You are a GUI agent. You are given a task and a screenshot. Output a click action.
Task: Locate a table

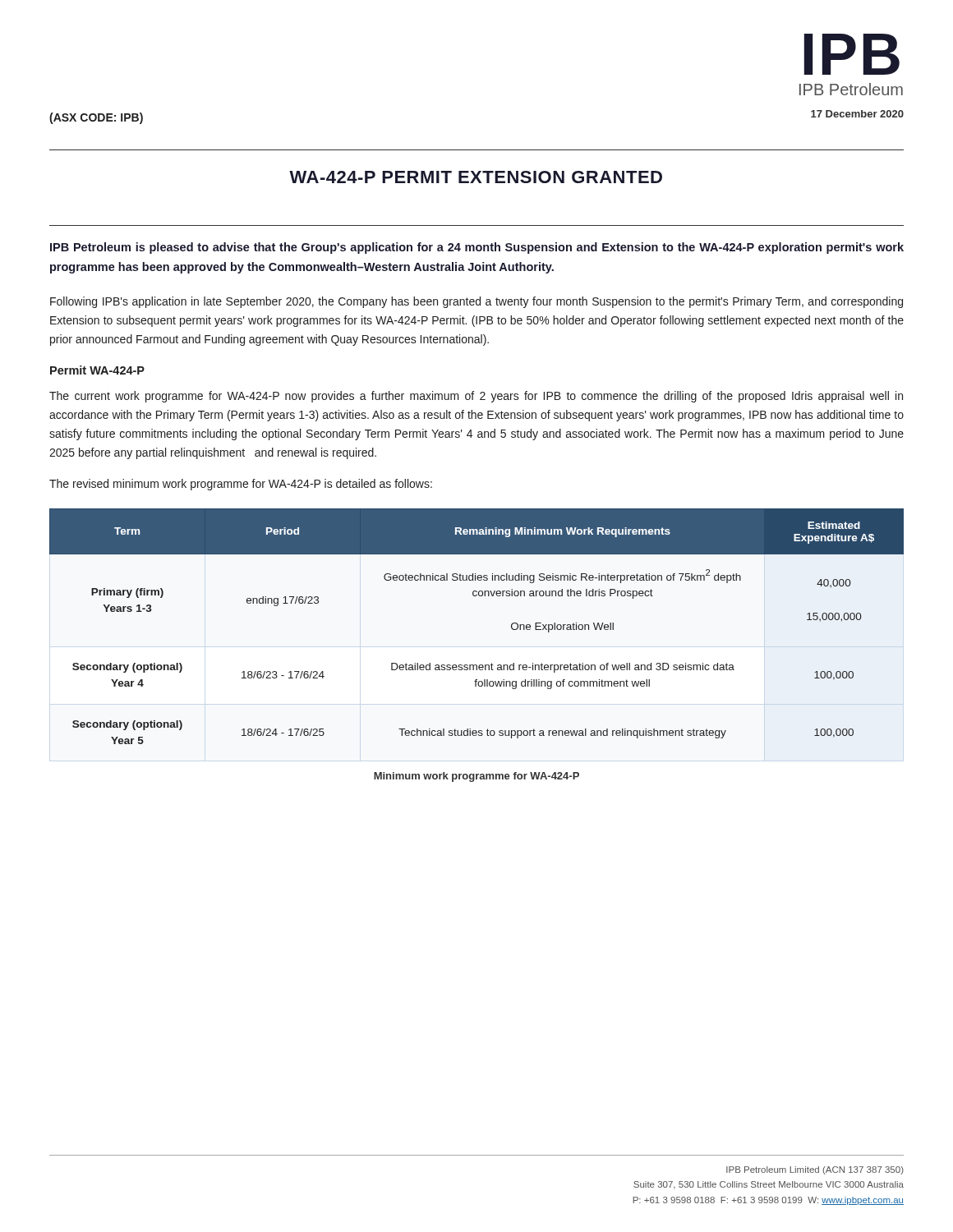tap(476, 635)
